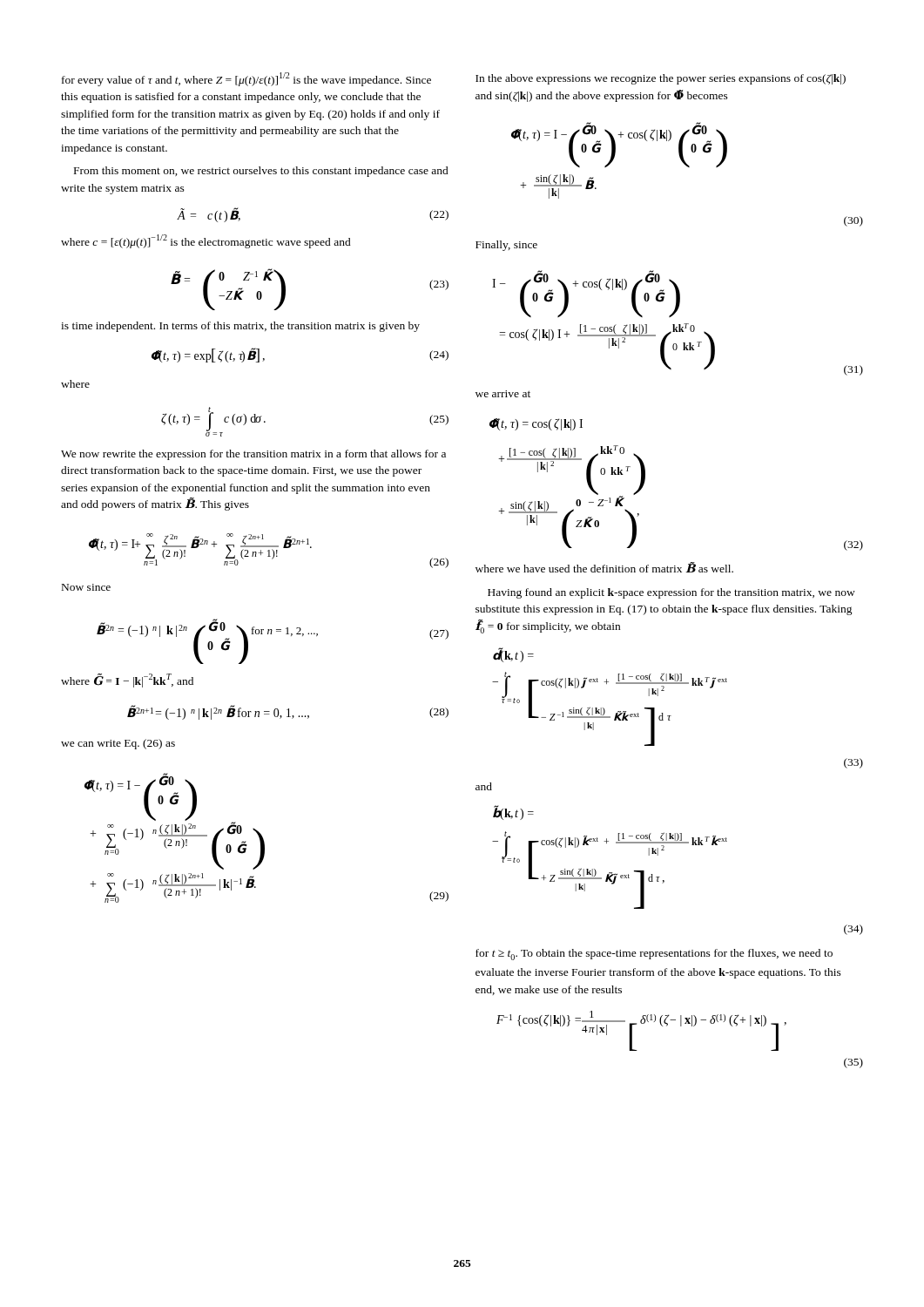Click on the text that reads "Finally, since"
Image resolution: width=924 pixels, height=1307 pixels.
pos(506,246)
